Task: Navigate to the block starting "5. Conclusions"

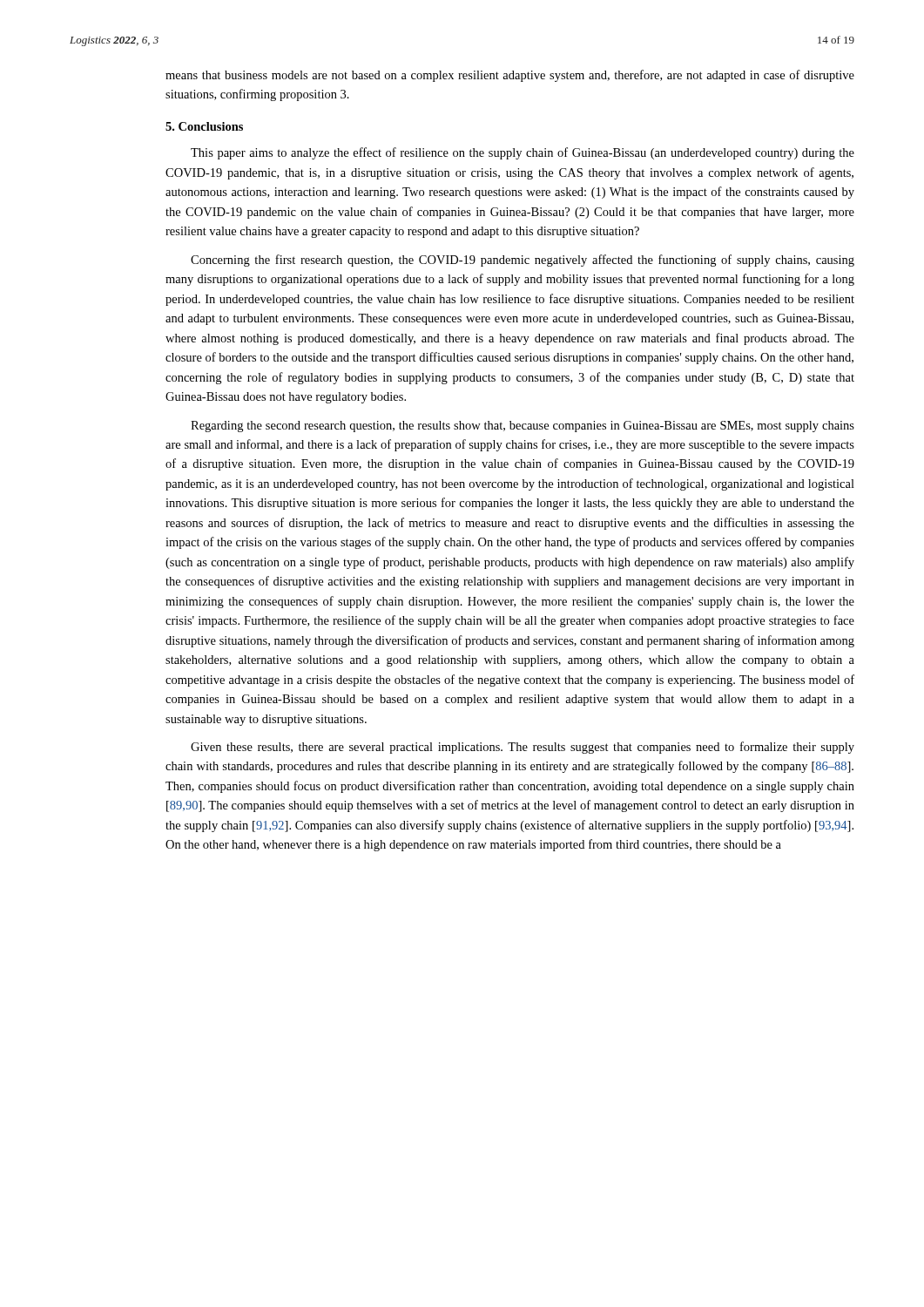Action: 204,126
